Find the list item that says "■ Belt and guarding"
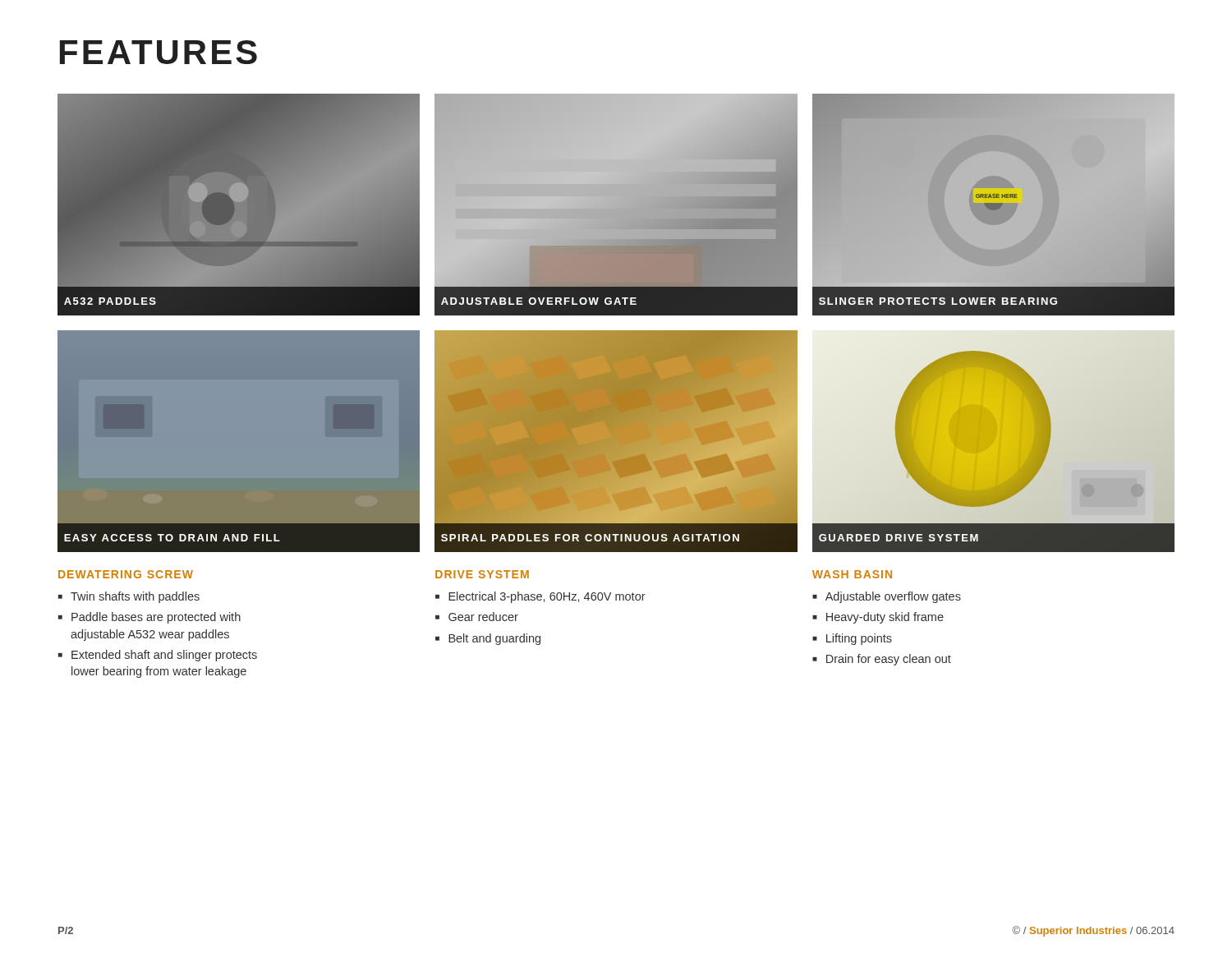The width and height of the screenshot is (1232, 953). point(488,638)
